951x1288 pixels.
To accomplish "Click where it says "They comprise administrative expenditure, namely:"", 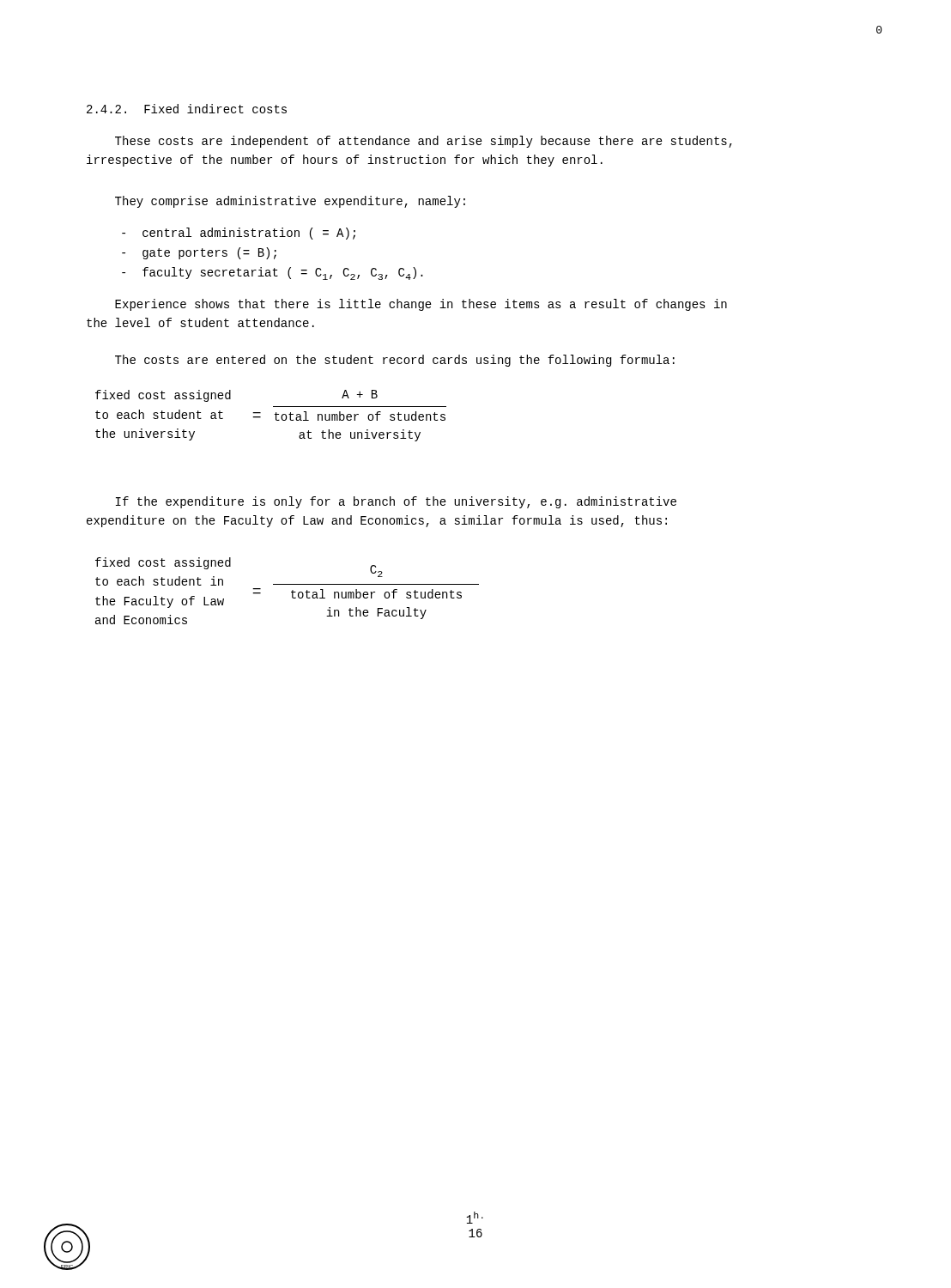I will [277, 202].
